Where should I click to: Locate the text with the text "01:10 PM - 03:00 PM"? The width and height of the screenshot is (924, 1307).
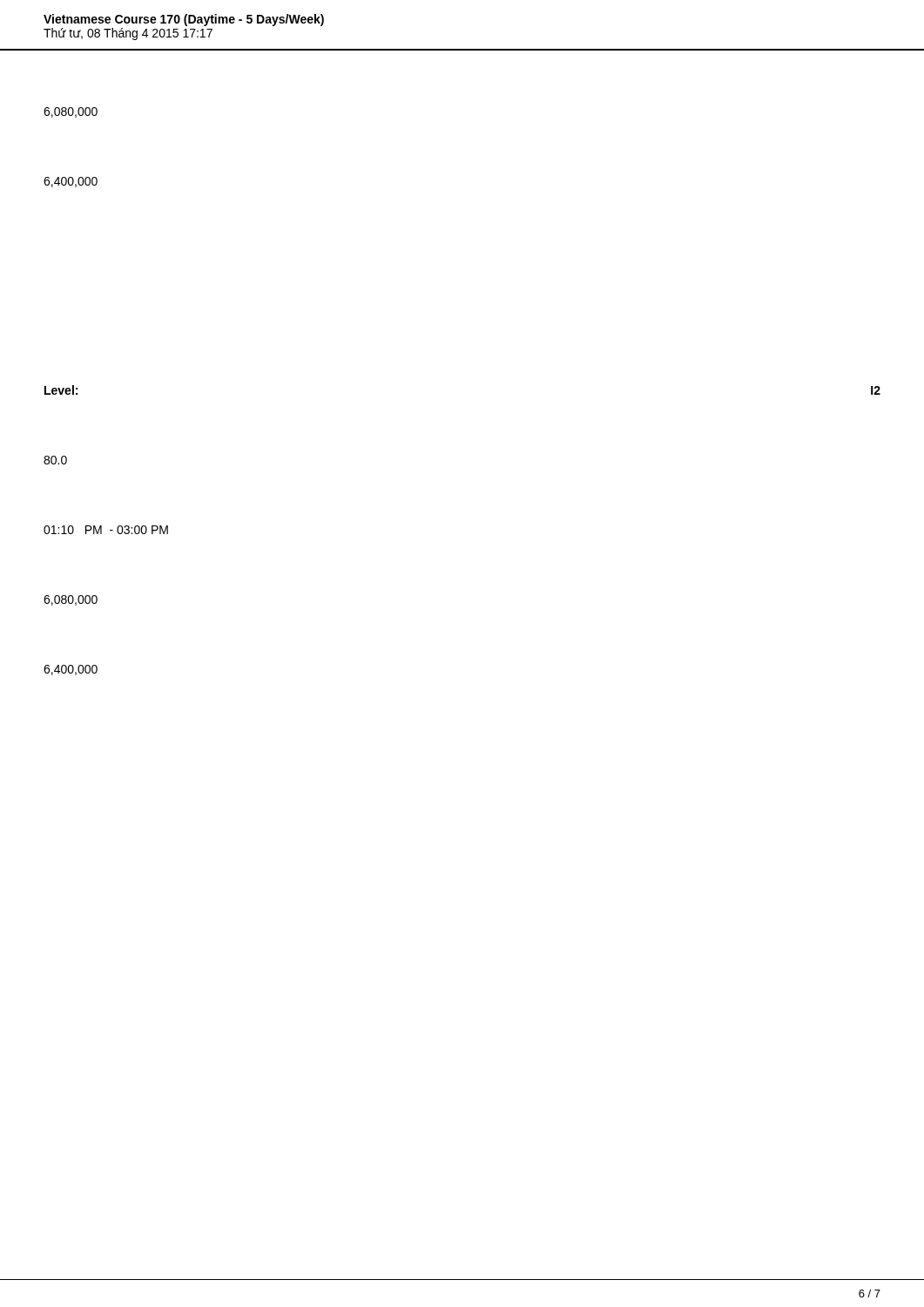tap(106, 530)
